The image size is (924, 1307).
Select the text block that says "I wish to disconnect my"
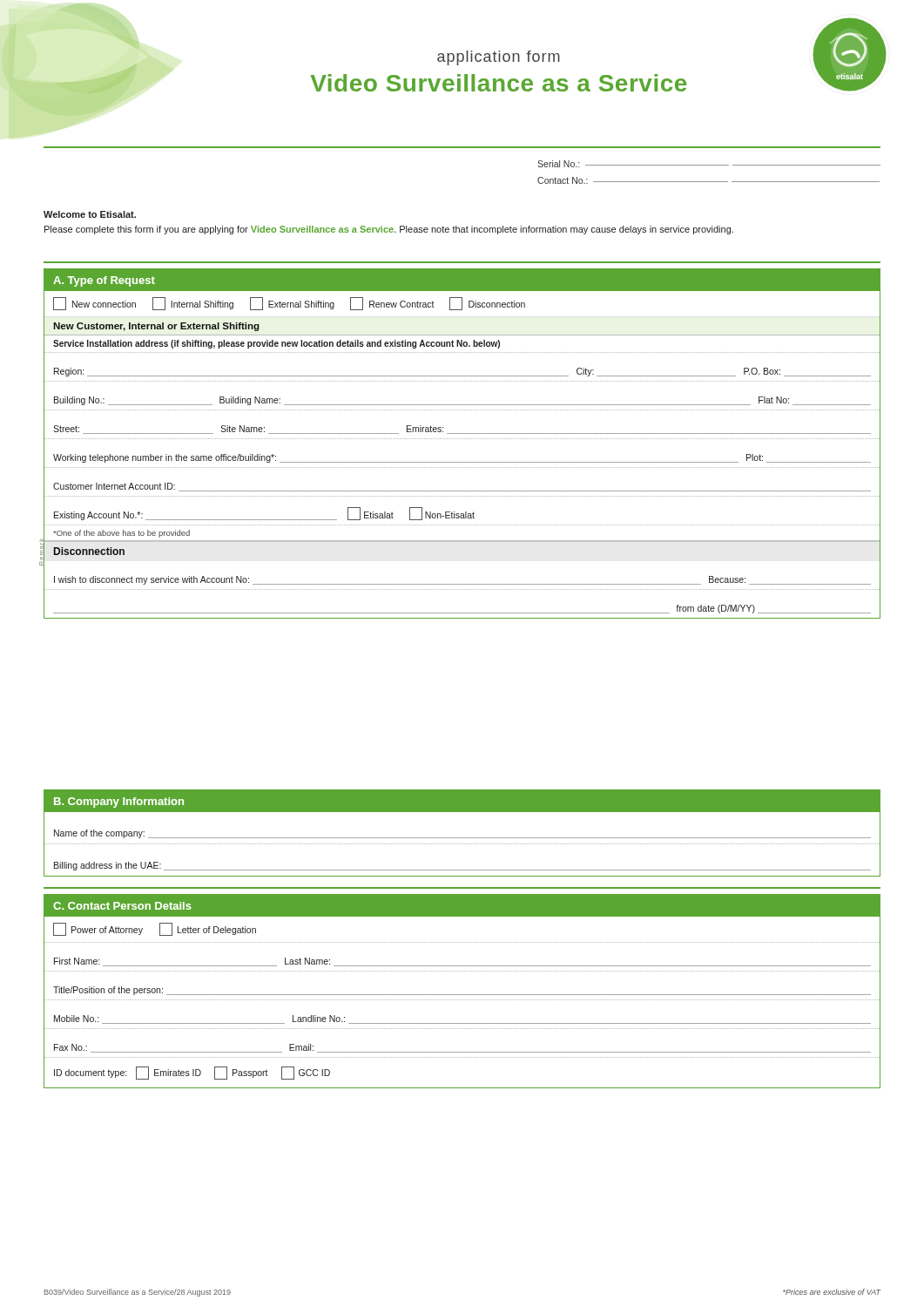click(x=462, y=579)
